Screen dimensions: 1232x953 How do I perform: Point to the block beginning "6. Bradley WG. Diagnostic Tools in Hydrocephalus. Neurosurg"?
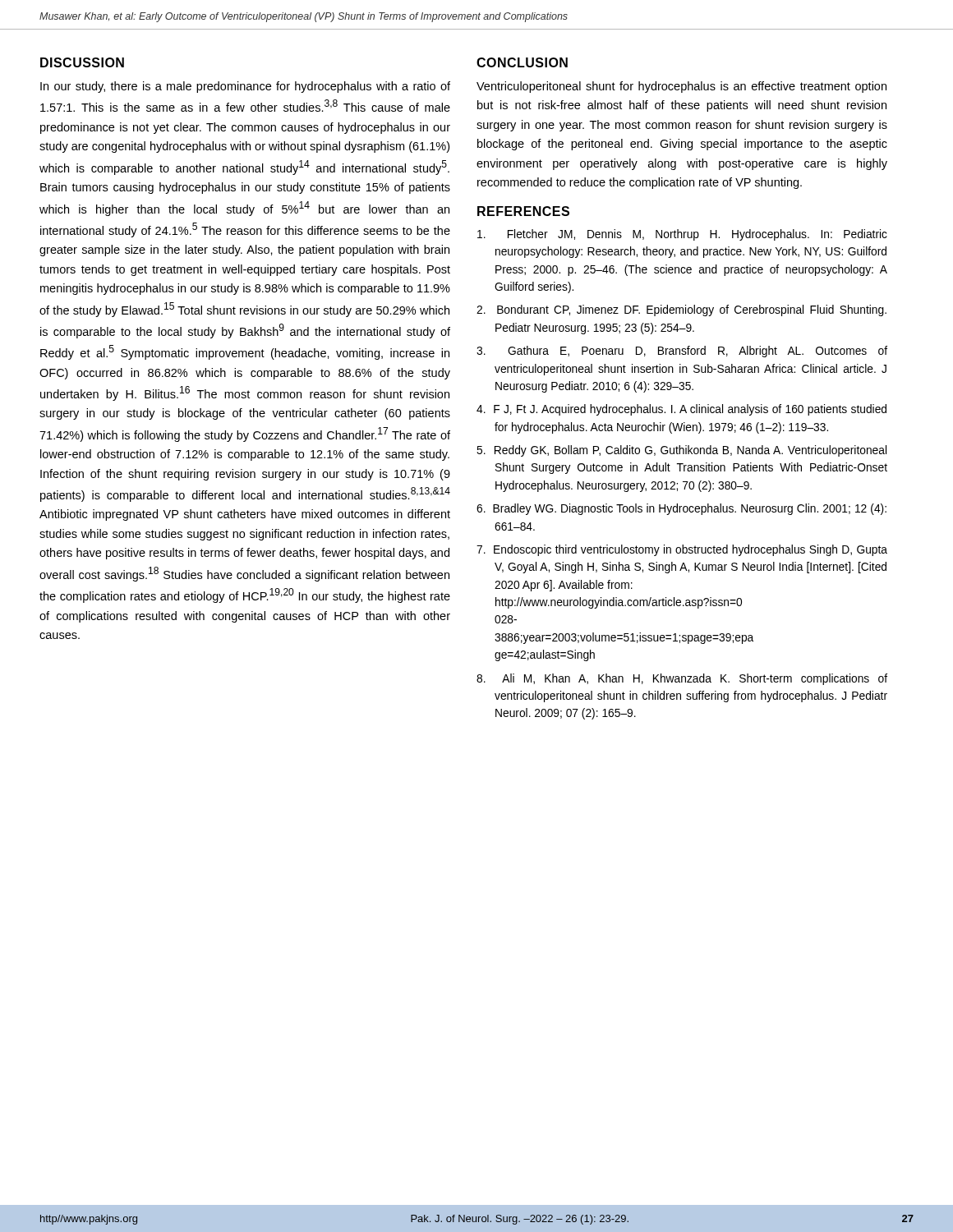[682, 518]
